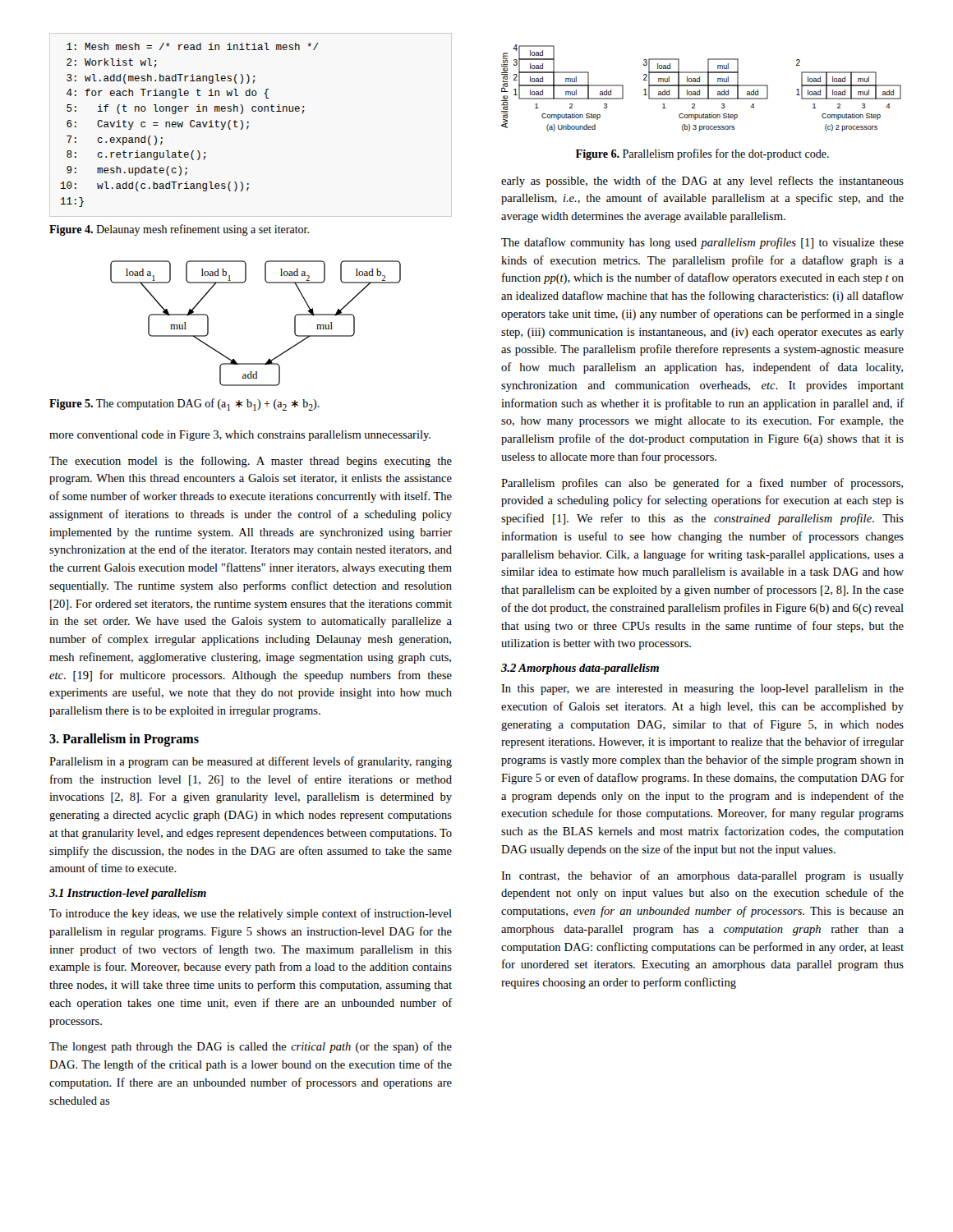Select the element starting "Figure 5. The computation DAG of (a1"
The height and width of the screenshot is (1232, 953).
pyautogui.click(x=185, y=405)
